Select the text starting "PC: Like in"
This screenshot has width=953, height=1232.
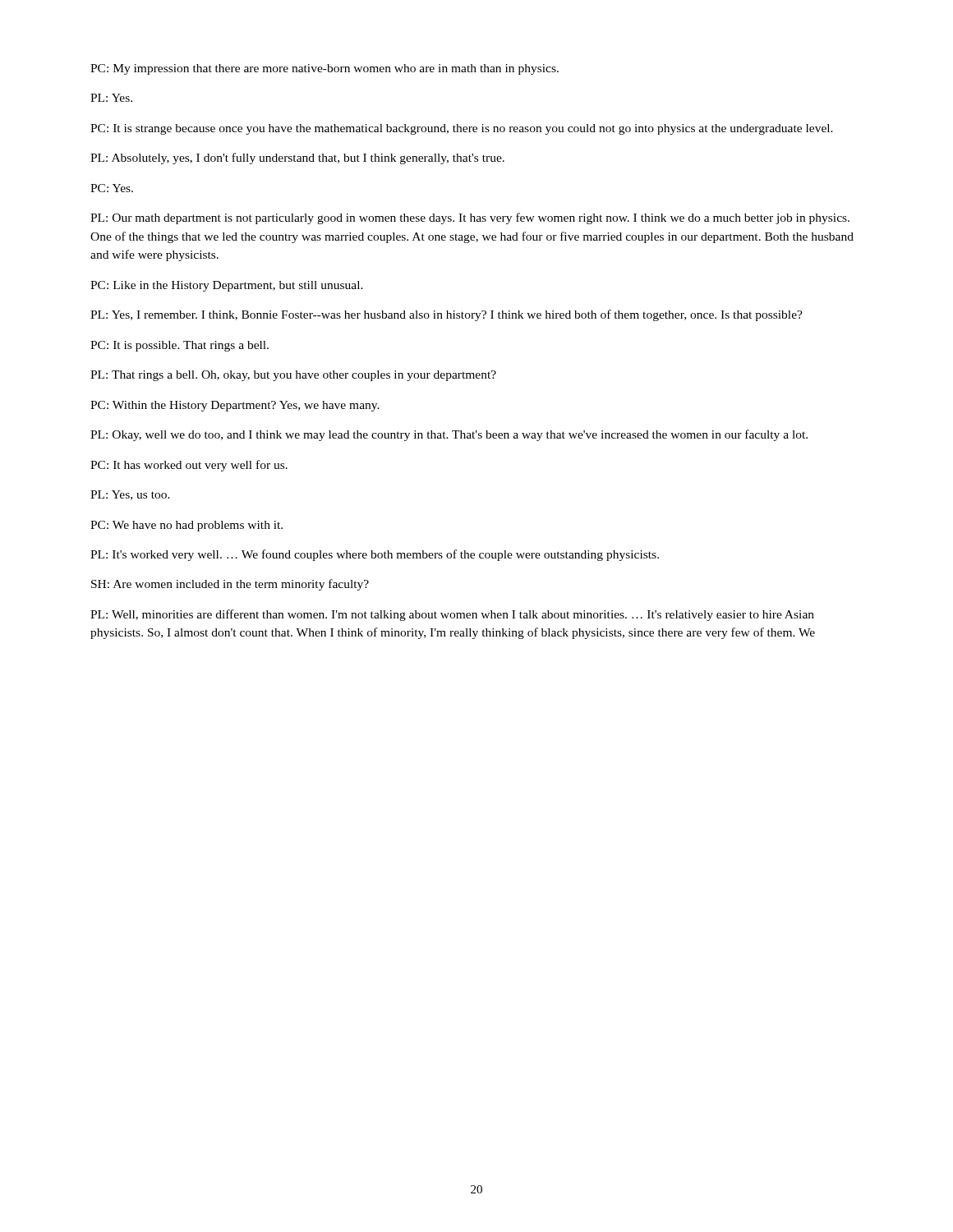[227, 284]
